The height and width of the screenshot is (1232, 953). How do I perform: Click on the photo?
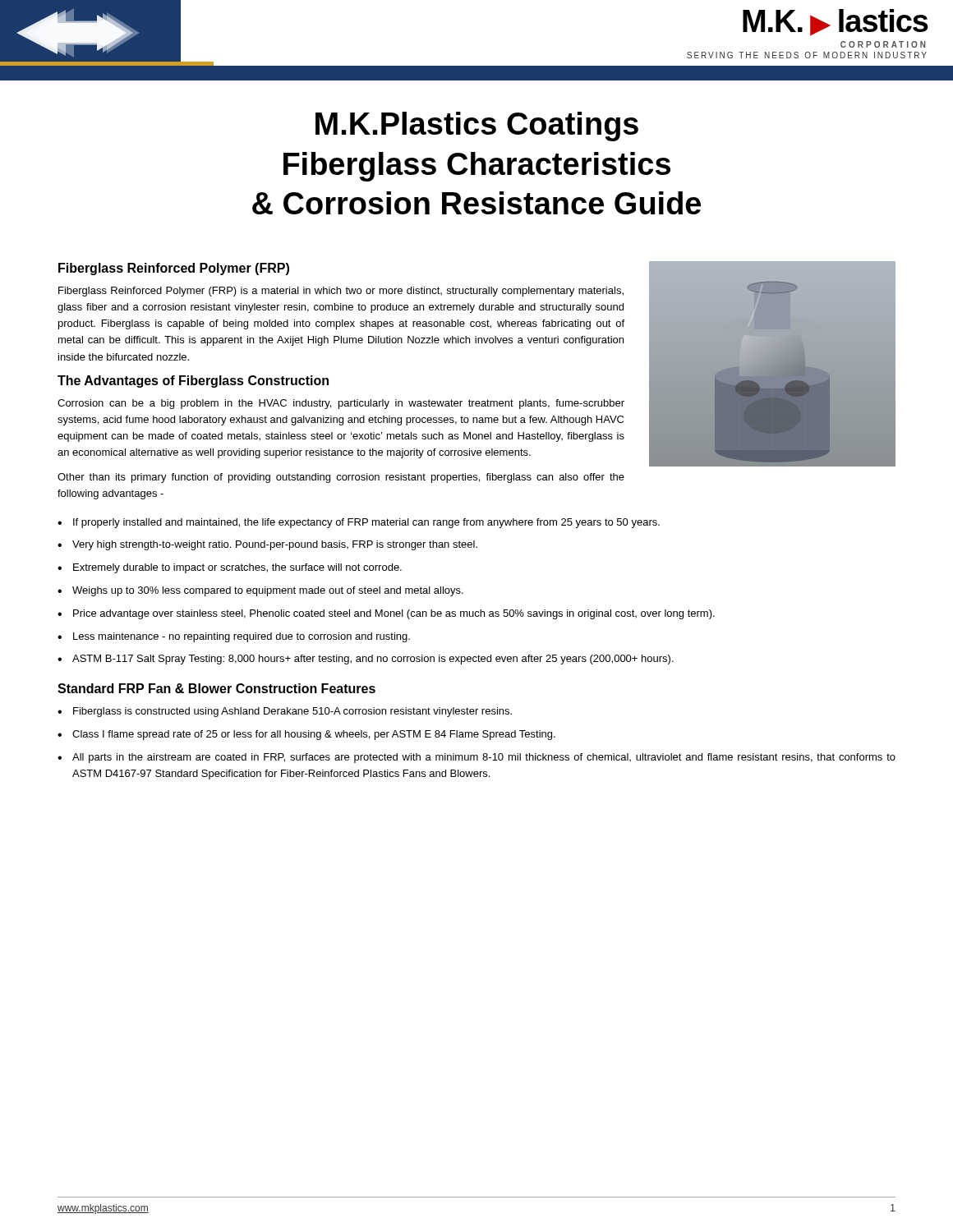coord(772,364)
